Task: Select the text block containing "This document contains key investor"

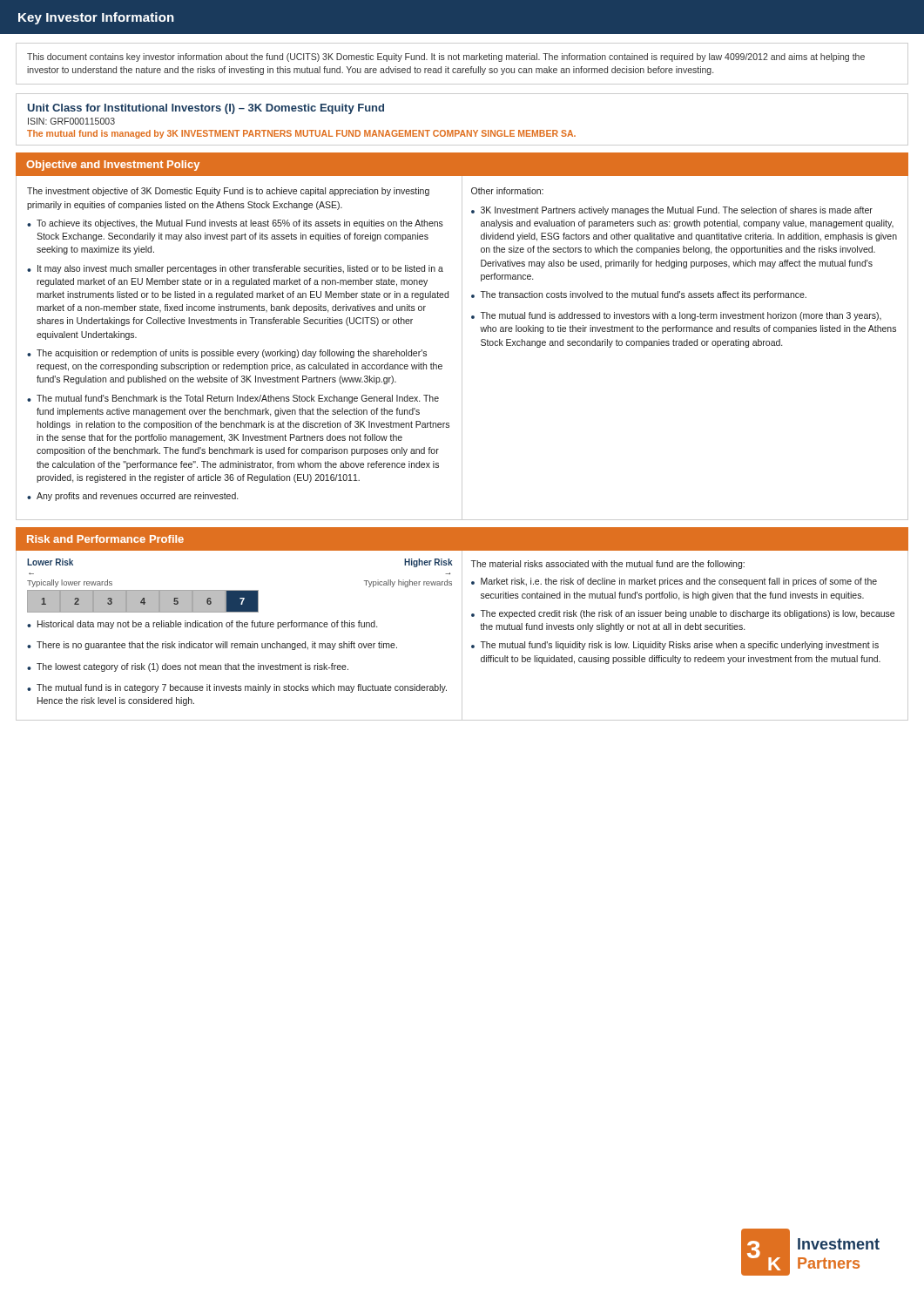Action: (446, 63)
